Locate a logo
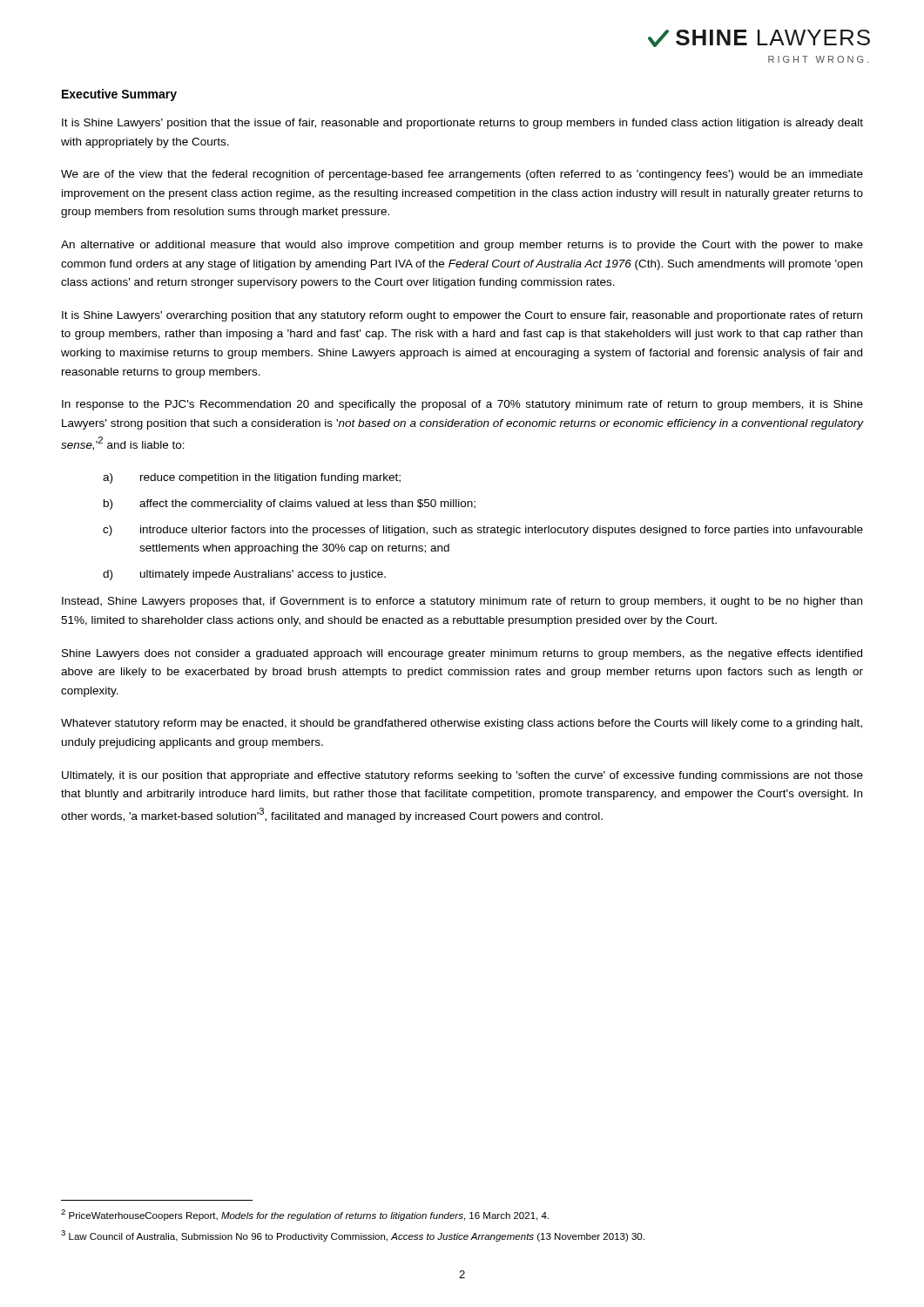This screenshot has height=1307, width=924. [759, 44]
